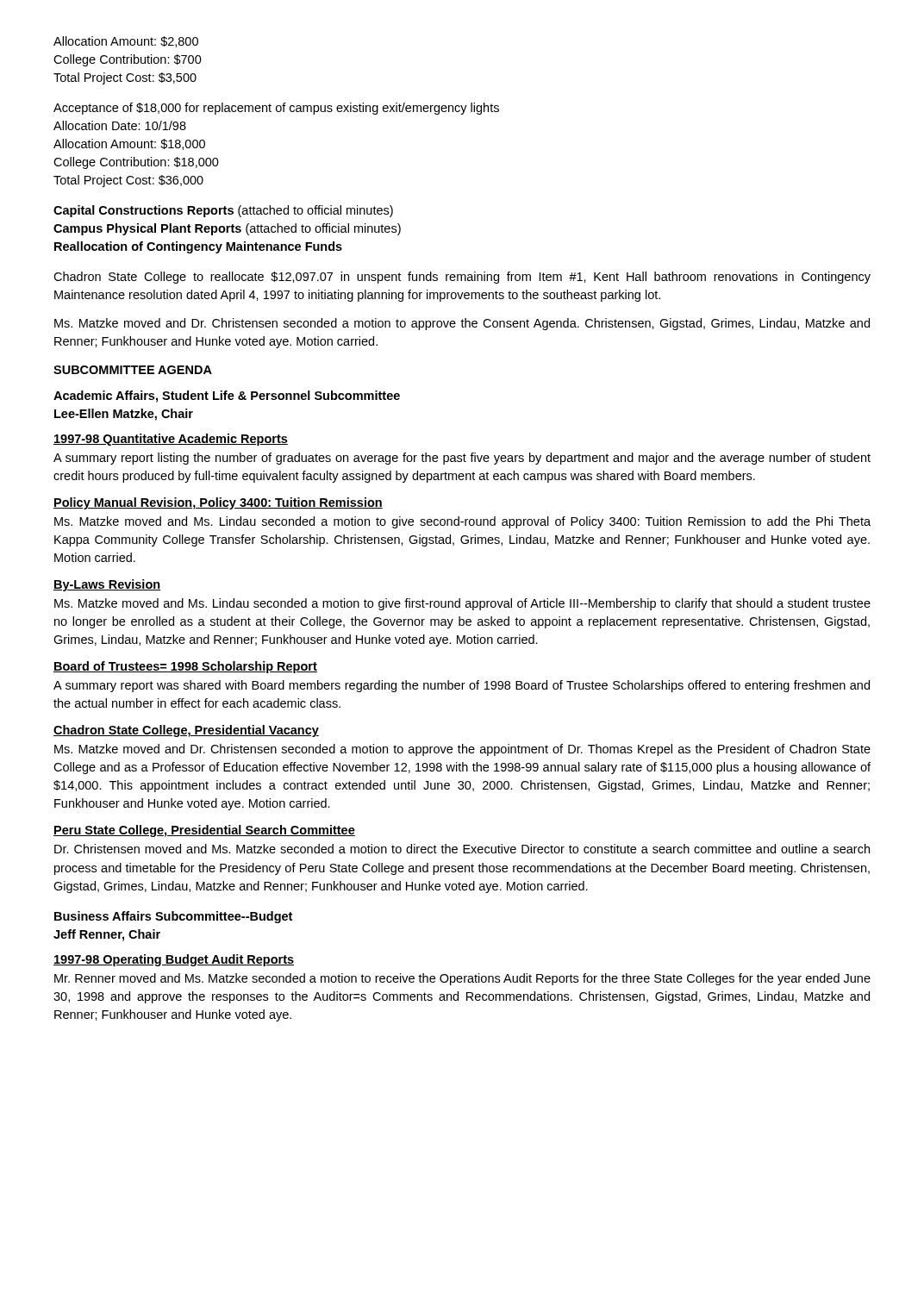924x1293 pixels.
Task: Find "Chadron State College, Presidential Vacancy" on this page
Action: pyautogui.click(x=186, y=731)
